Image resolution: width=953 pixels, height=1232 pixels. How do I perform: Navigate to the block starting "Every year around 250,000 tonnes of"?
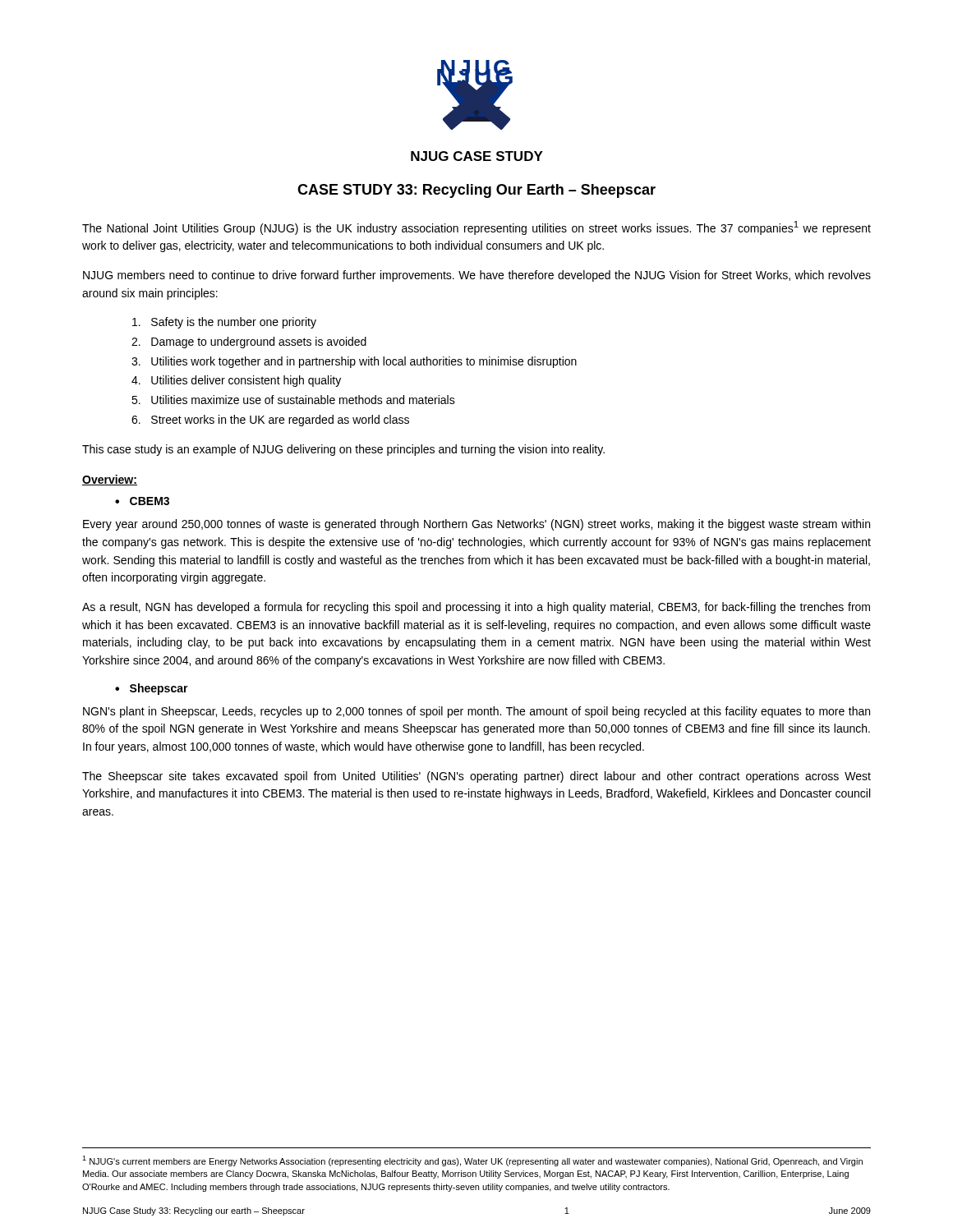pos(476,551)
